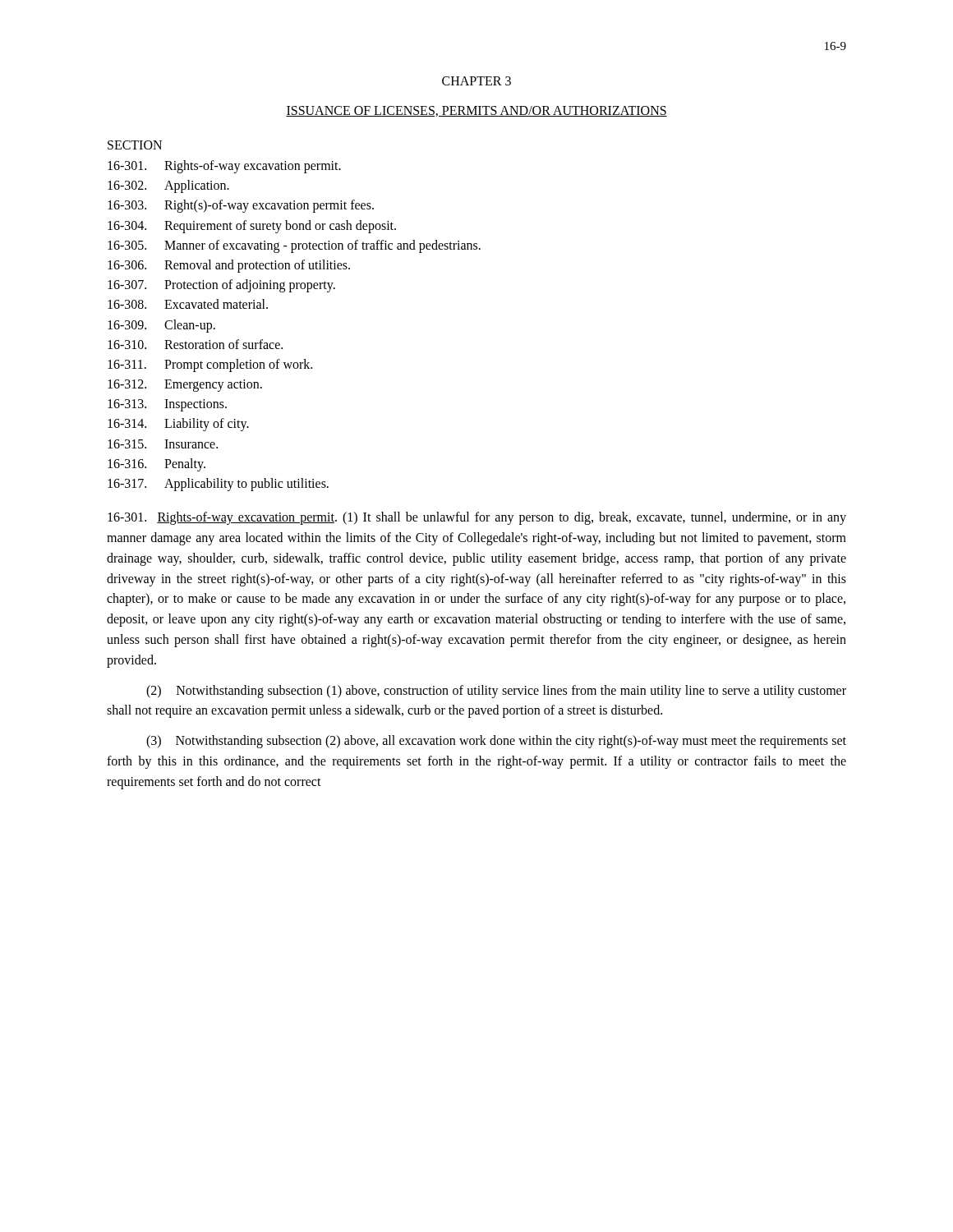Locate the element starting "16-301.Rights-of-way excavation permit."

tap(224, 166)
